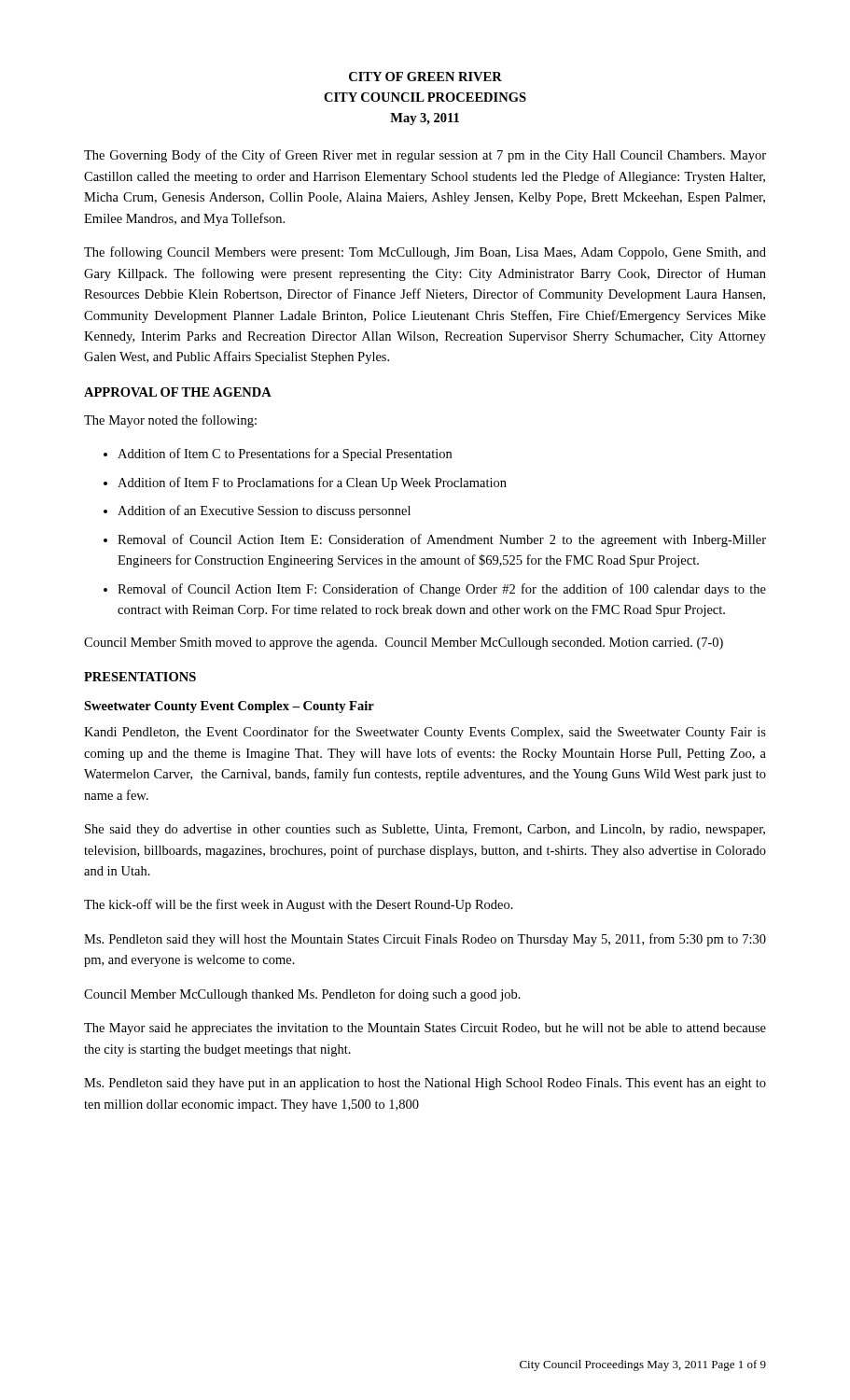The height and width of the screenshot is (1400, 850).
Task: Click on the text starting "She said they do"
Action: [425, 850]
